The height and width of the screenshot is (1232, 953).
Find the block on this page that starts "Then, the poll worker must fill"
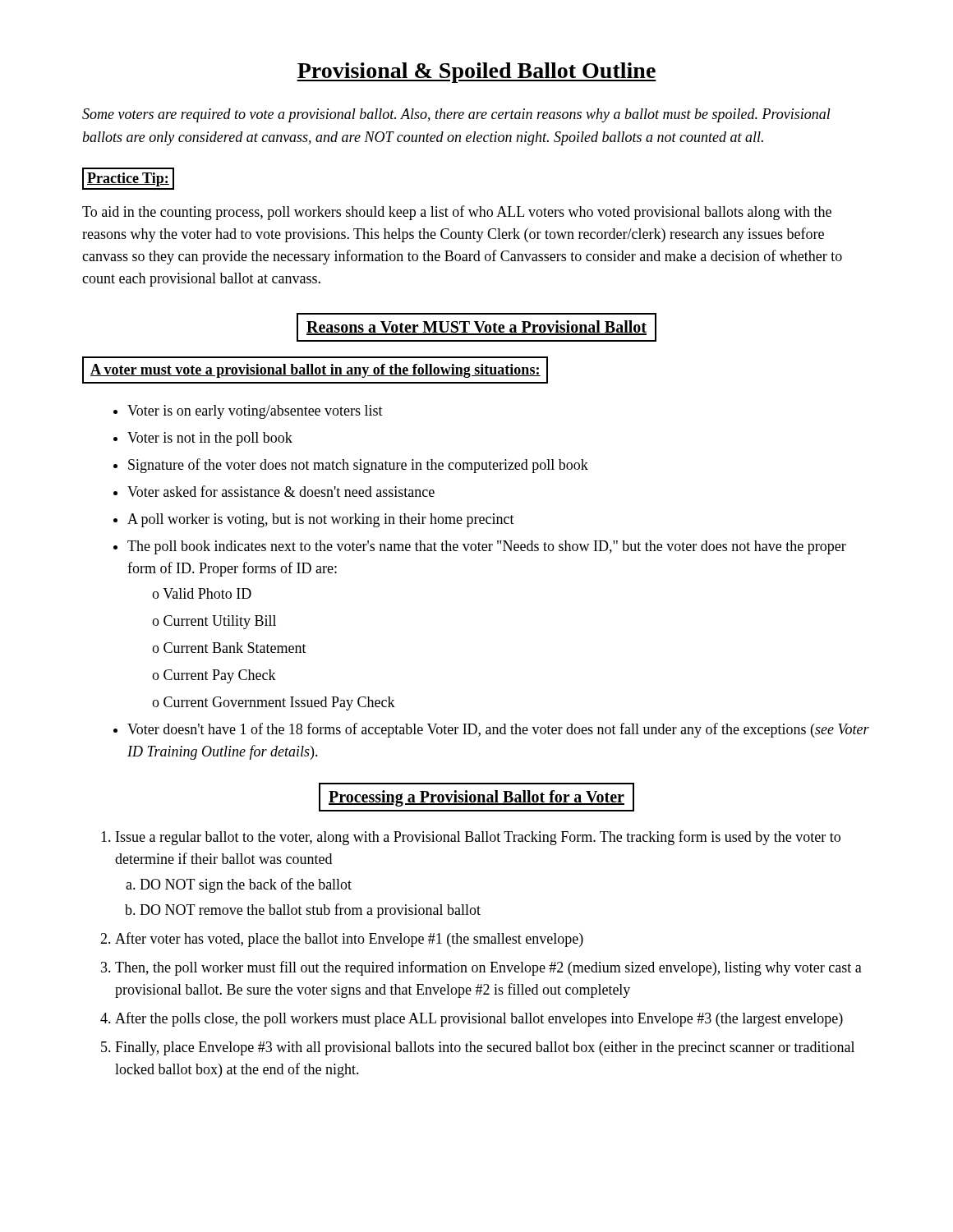[x=488, y=978]
